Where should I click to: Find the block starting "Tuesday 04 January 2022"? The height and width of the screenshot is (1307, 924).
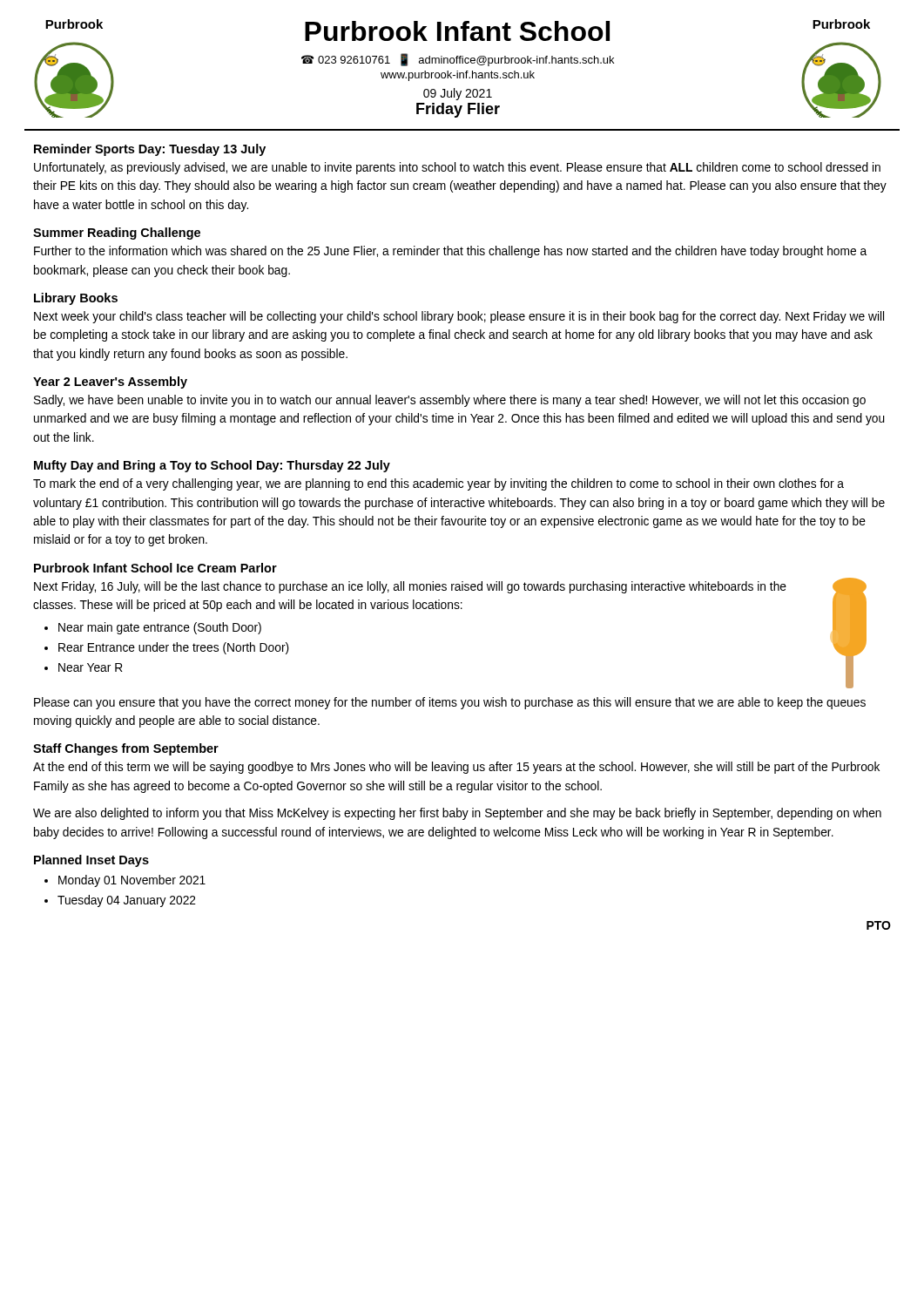(x=127, y=900)
